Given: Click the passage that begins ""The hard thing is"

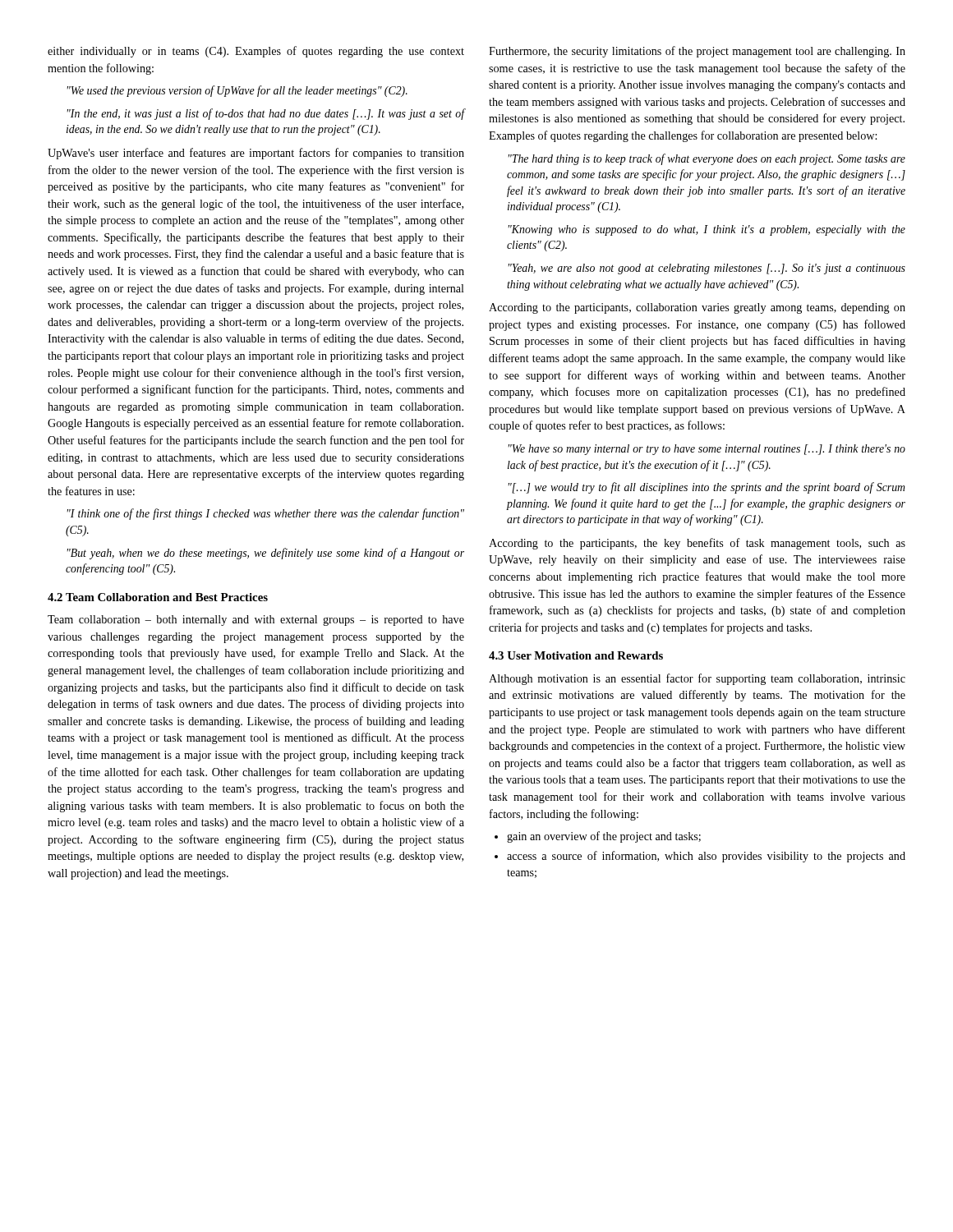Looking at the screenshot, I should 706,183.
